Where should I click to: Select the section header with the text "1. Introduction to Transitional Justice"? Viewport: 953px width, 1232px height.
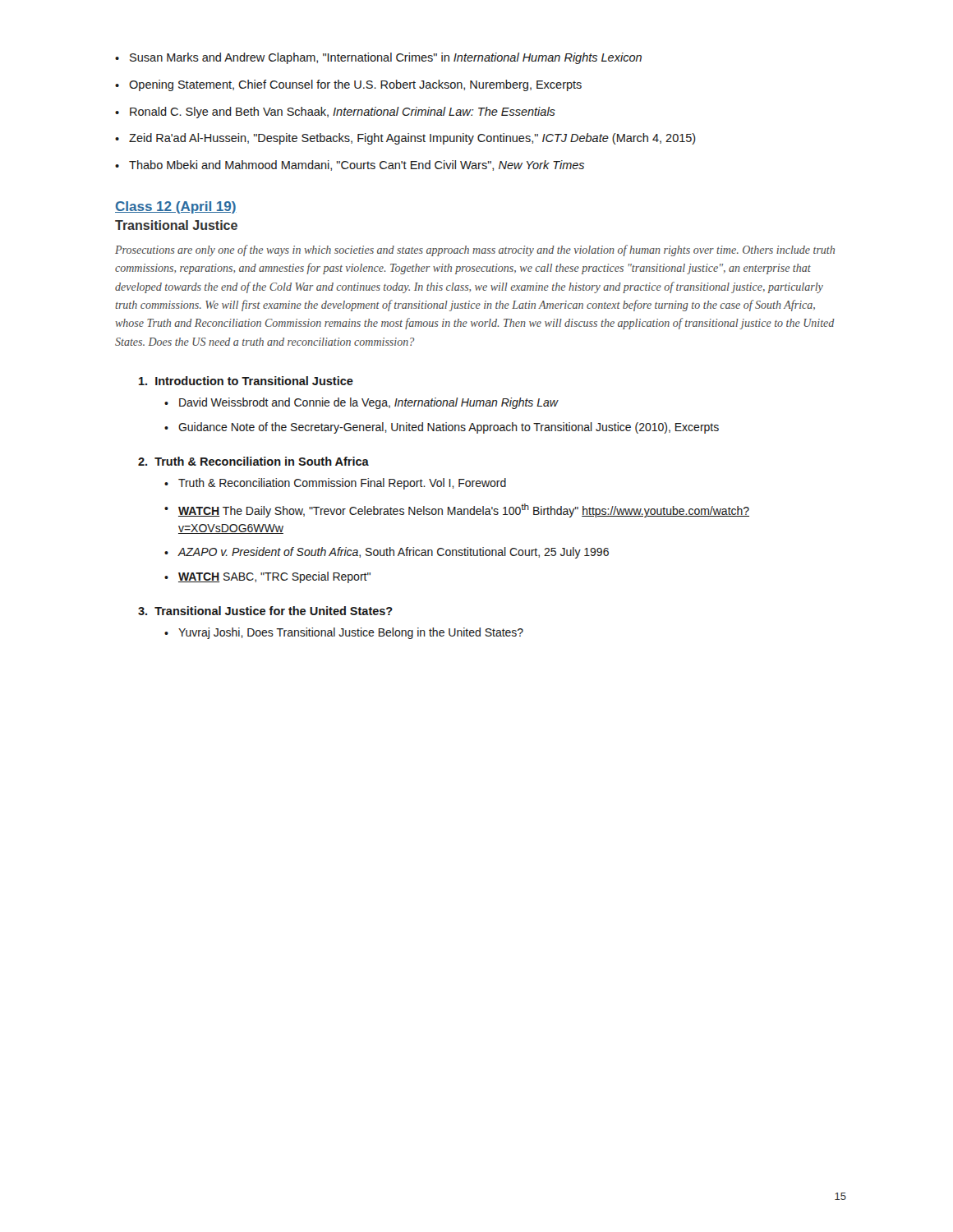pyautogui.click(x=246, y=381)
